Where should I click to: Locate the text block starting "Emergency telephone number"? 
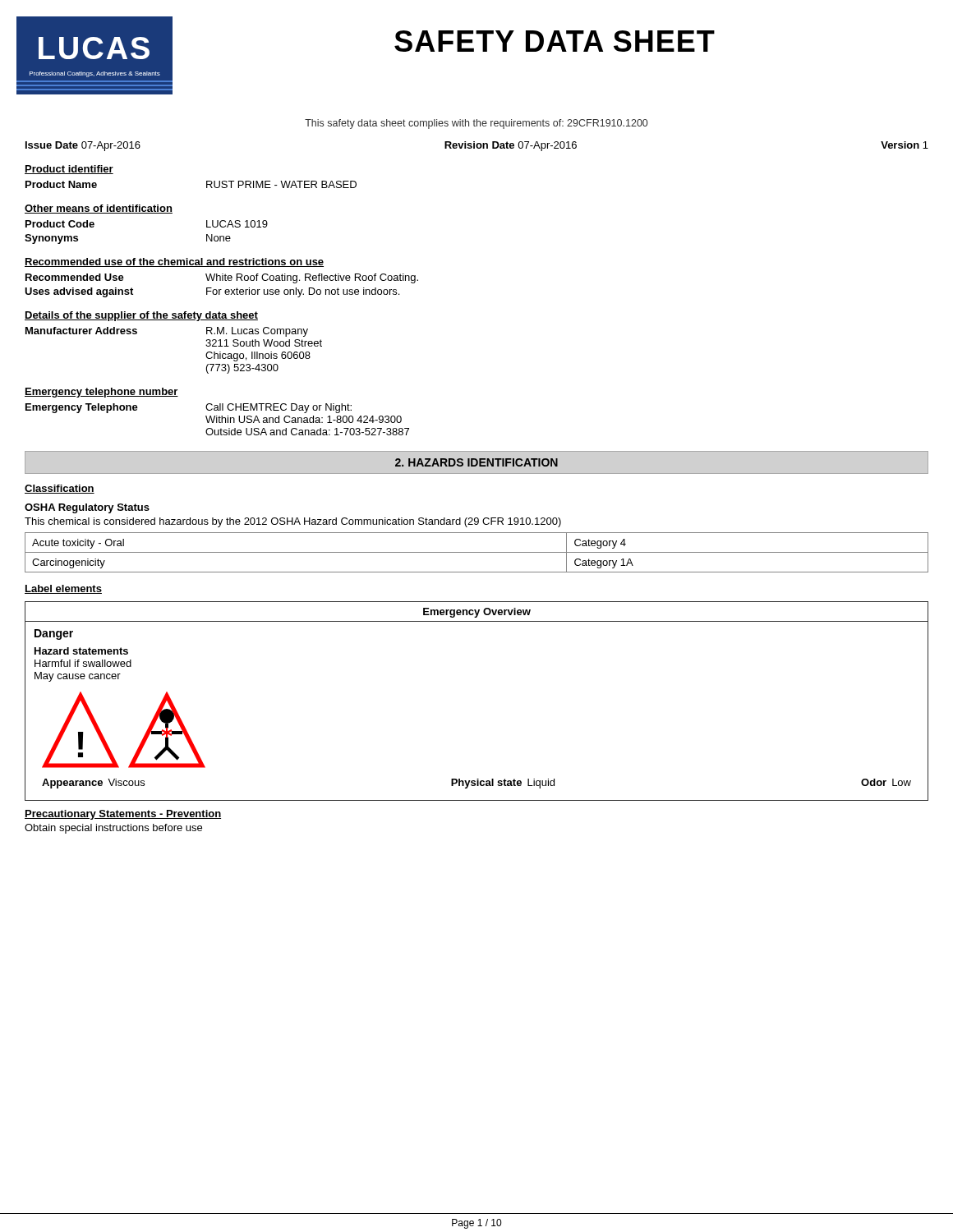tap(101, 391)
